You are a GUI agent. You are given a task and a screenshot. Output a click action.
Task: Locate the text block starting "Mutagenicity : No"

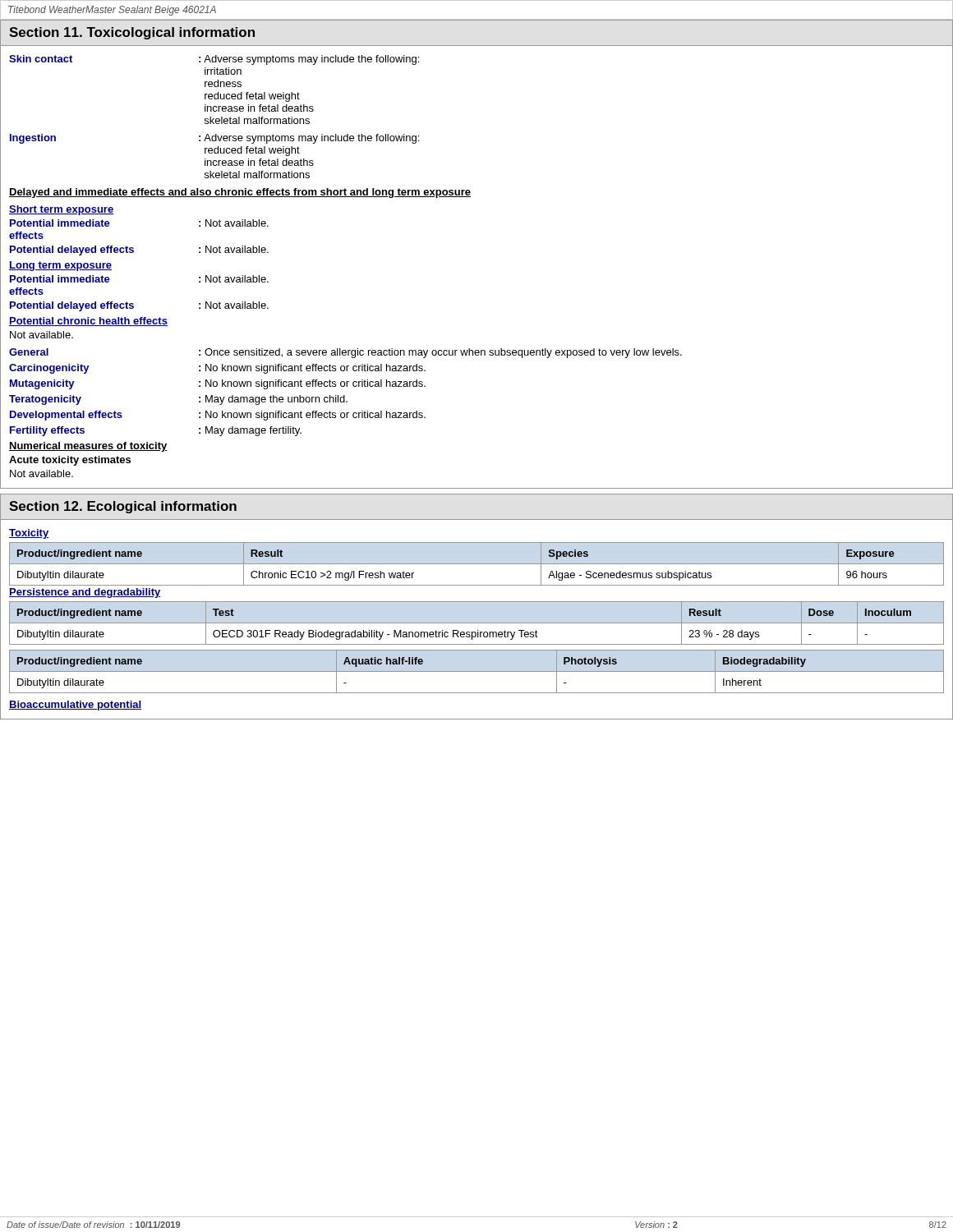coord(218,384)
